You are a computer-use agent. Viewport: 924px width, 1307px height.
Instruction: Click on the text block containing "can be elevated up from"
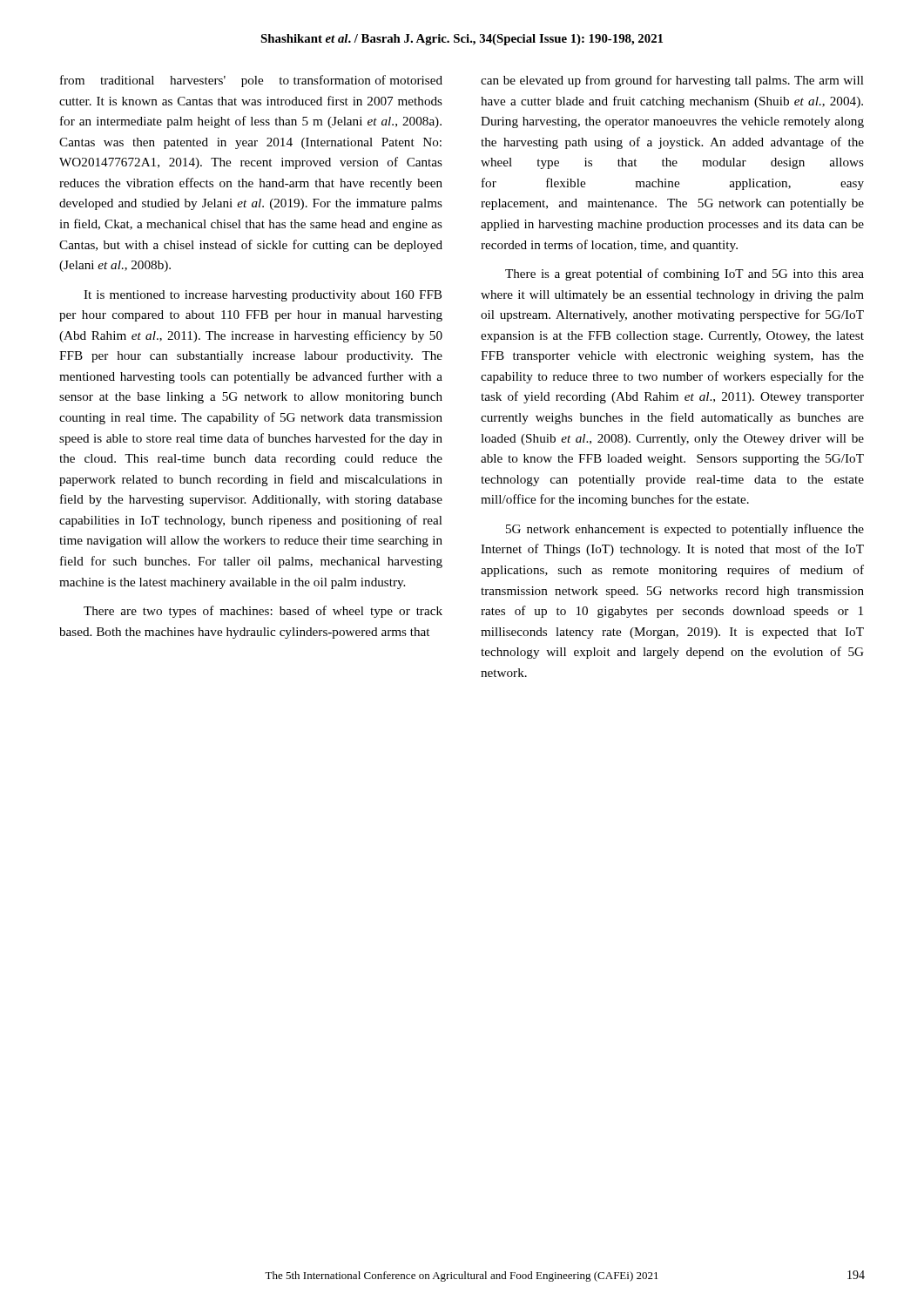pyautogui.click(x=672, y=162)
